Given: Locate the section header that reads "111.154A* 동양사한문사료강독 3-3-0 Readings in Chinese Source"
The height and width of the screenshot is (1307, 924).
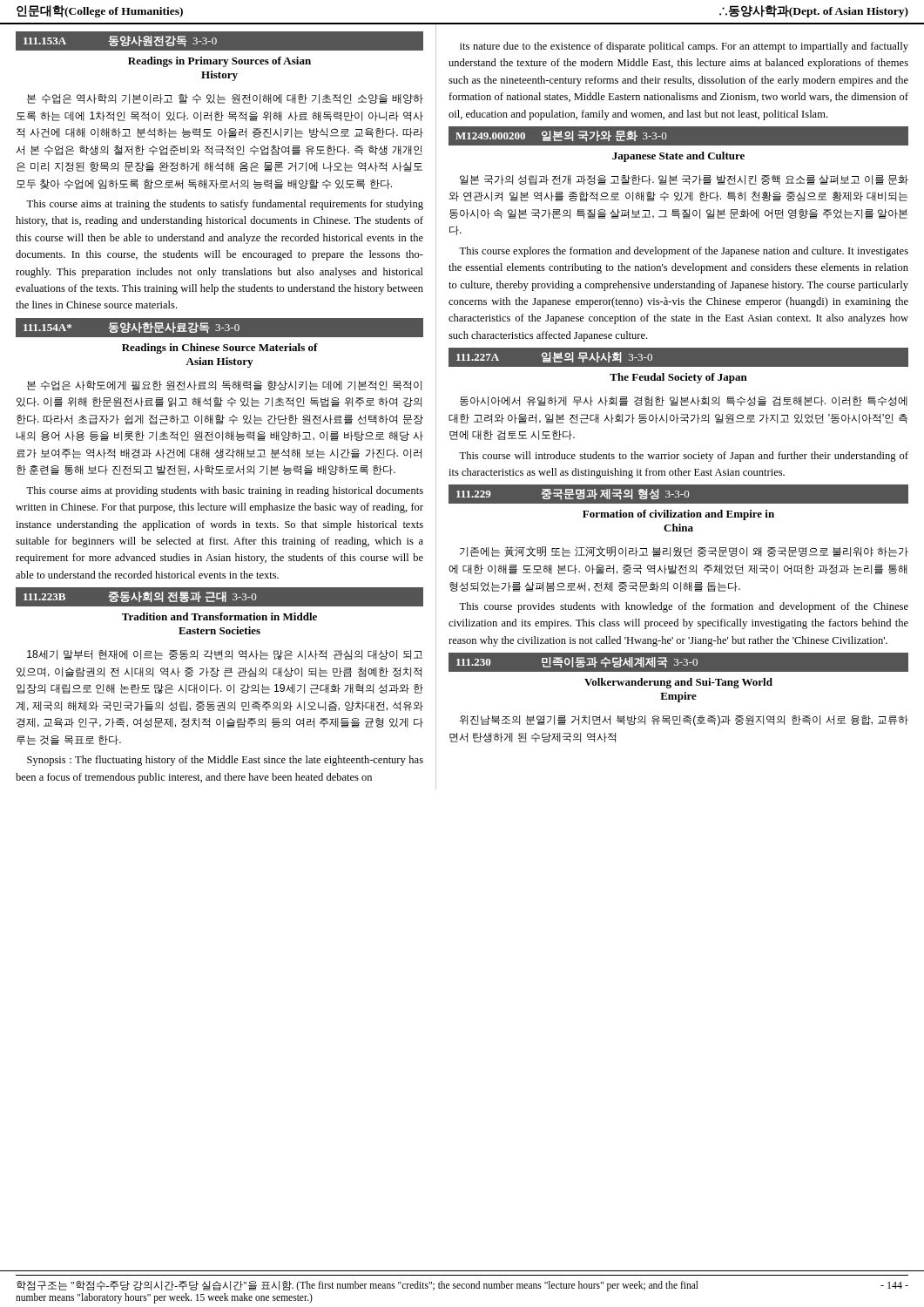Looking at the screenshot, I should (219, 343).
